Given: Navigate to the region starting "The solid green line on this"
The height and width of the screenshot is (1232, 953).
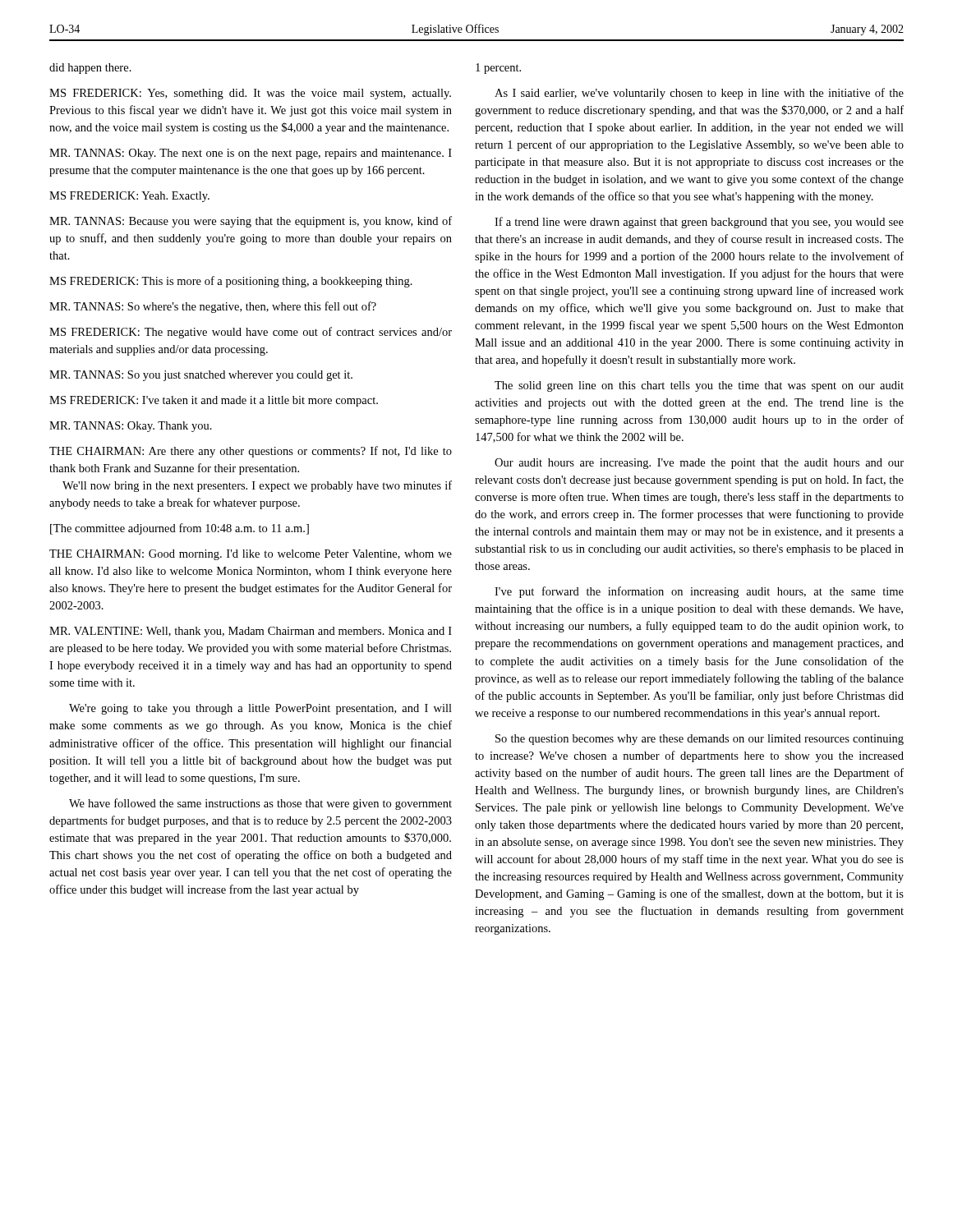Looking at the screenshot, I should pos(689,411).
